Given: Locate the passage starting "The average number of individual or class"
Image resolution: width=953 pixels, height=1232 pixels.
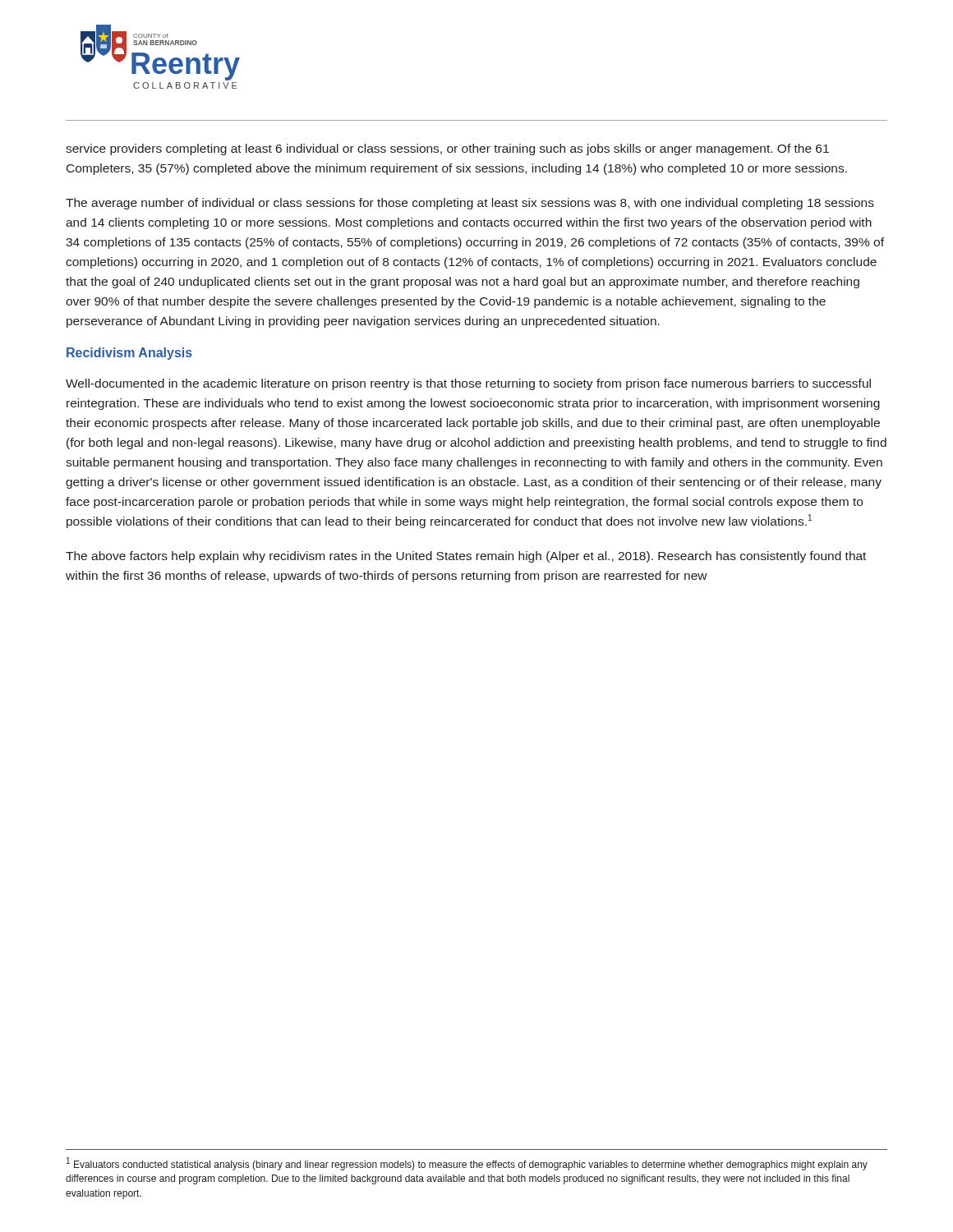Looking at the screenshot, I should (x=475, y=262).
